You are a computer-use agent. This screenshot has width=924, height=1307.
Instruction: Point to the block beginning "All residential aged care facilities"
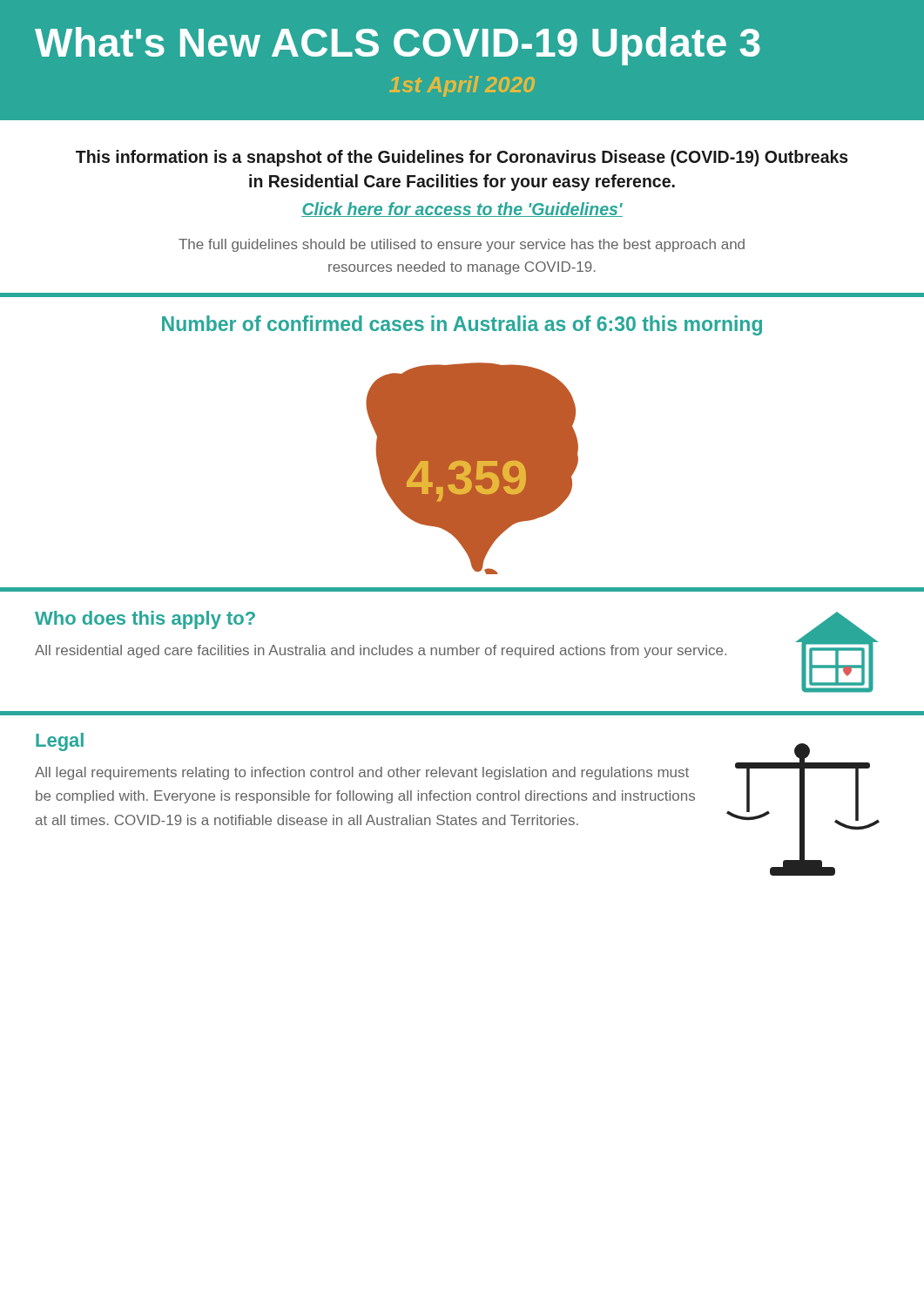(x=397, y=651)
